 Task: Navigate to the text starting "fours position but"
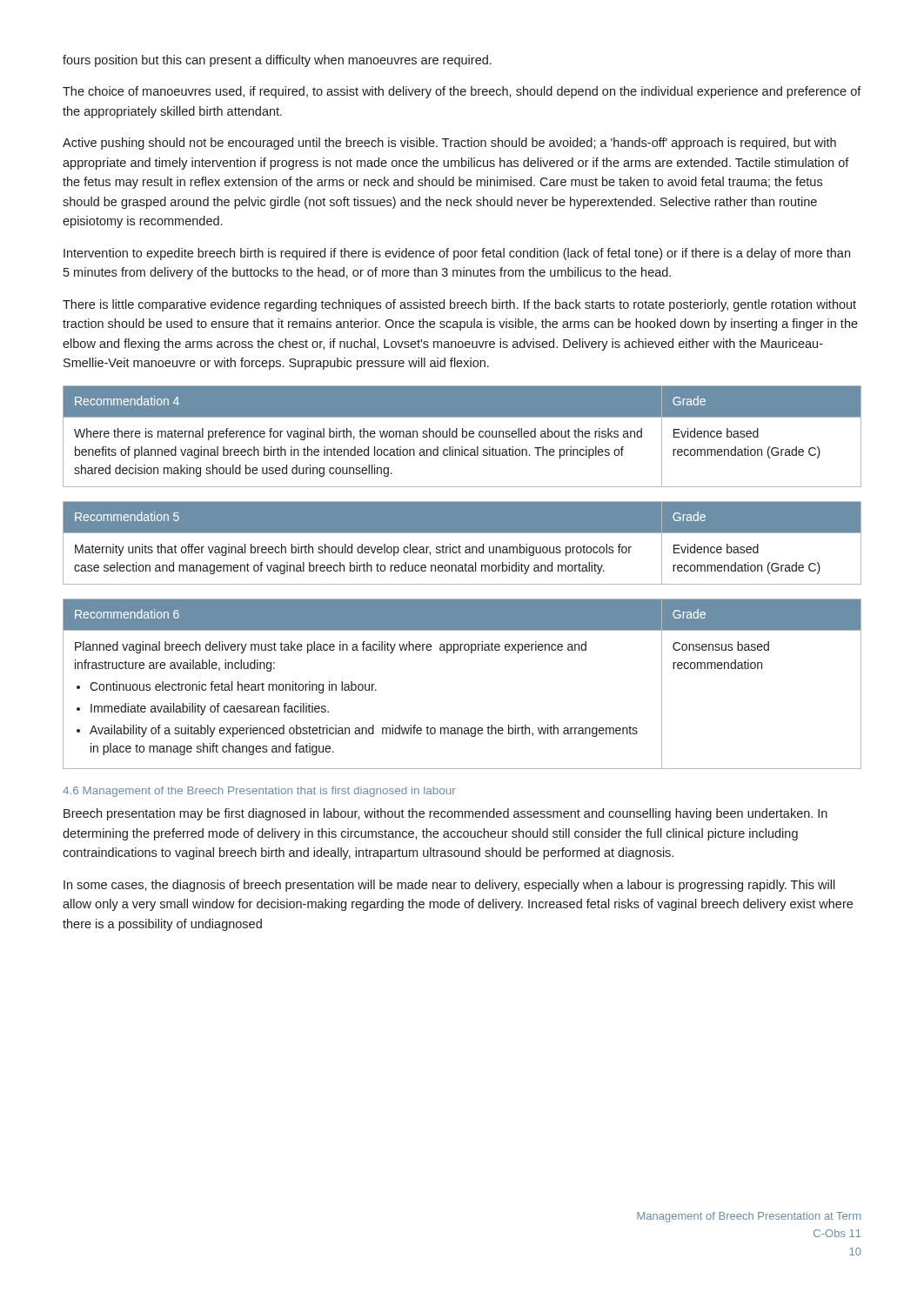click(x=462, y=60)
